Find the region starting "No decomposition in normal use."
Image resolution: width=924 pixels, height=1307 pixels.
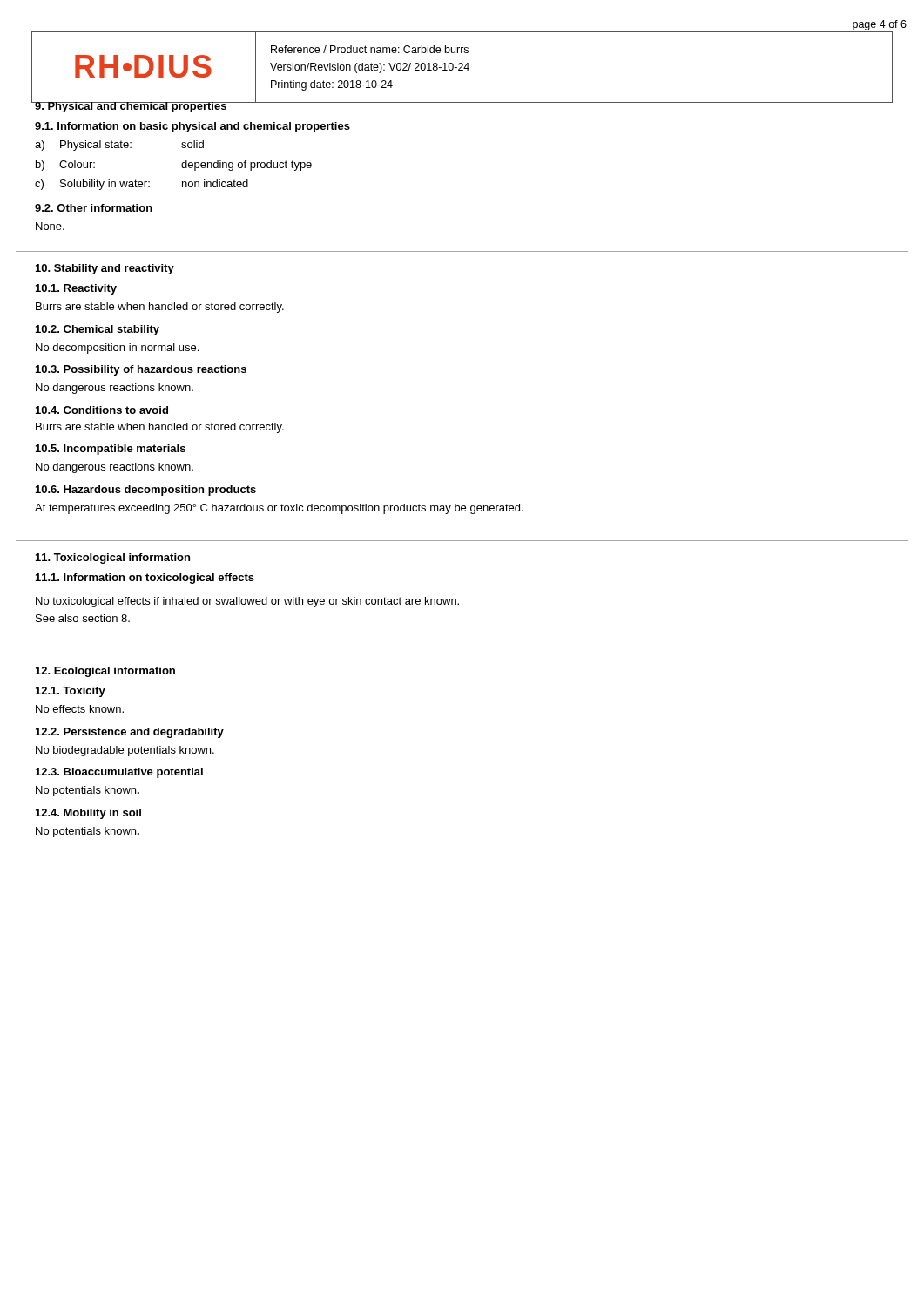[117, 347]
